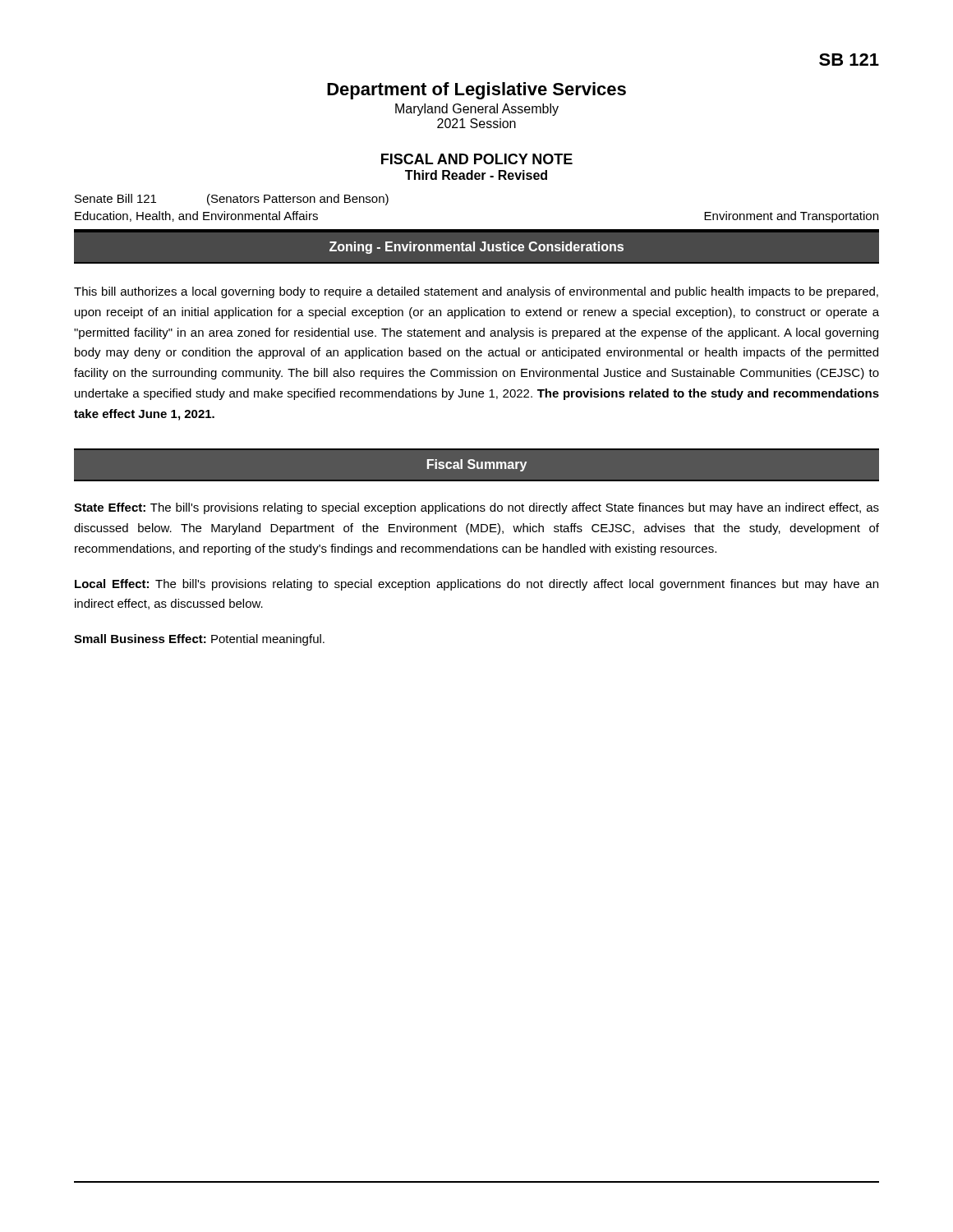Find the text block that says "This bill authorizes"

click(x=476, y=352)
